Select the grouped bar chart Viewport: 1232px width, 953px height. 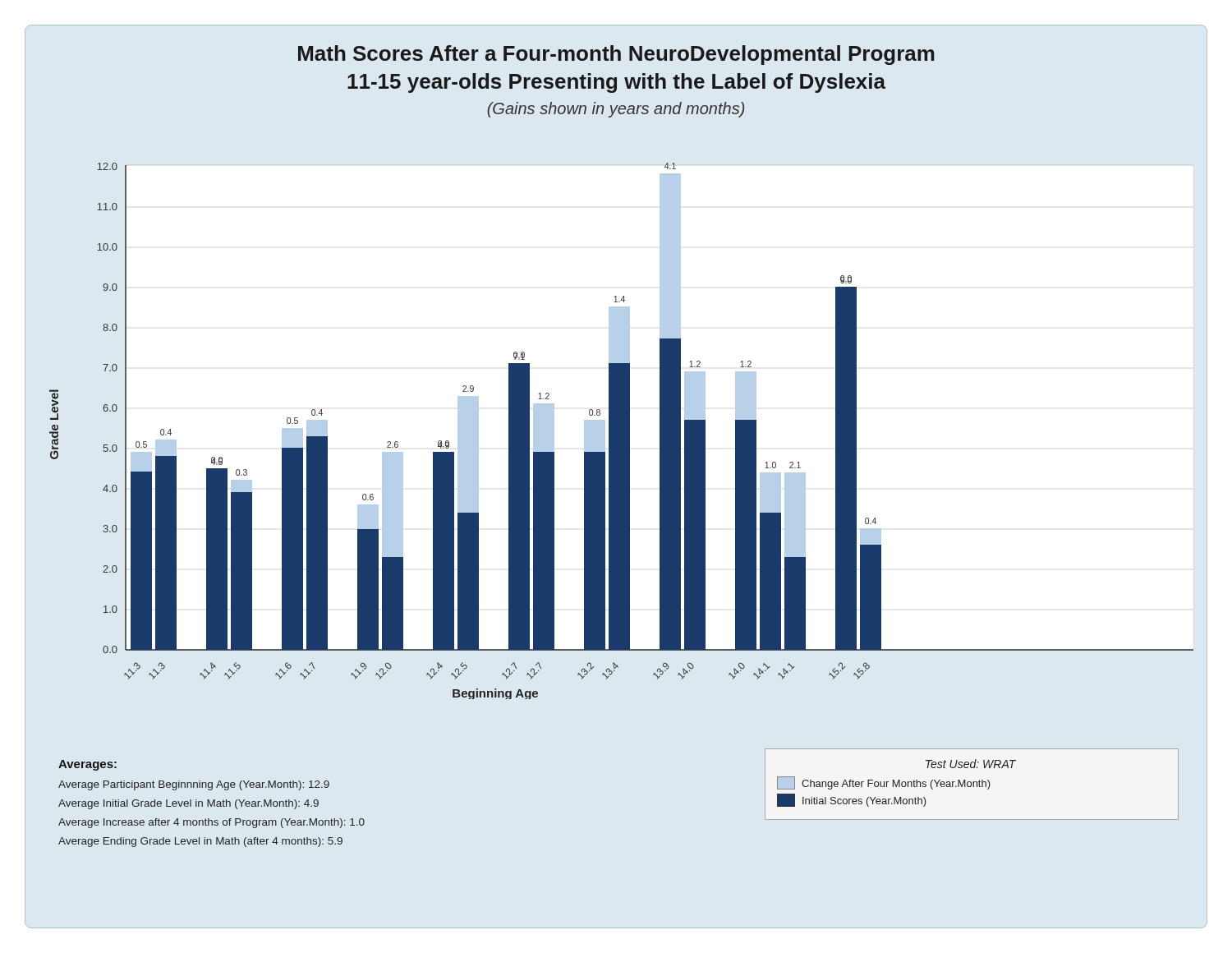(617, 436)
